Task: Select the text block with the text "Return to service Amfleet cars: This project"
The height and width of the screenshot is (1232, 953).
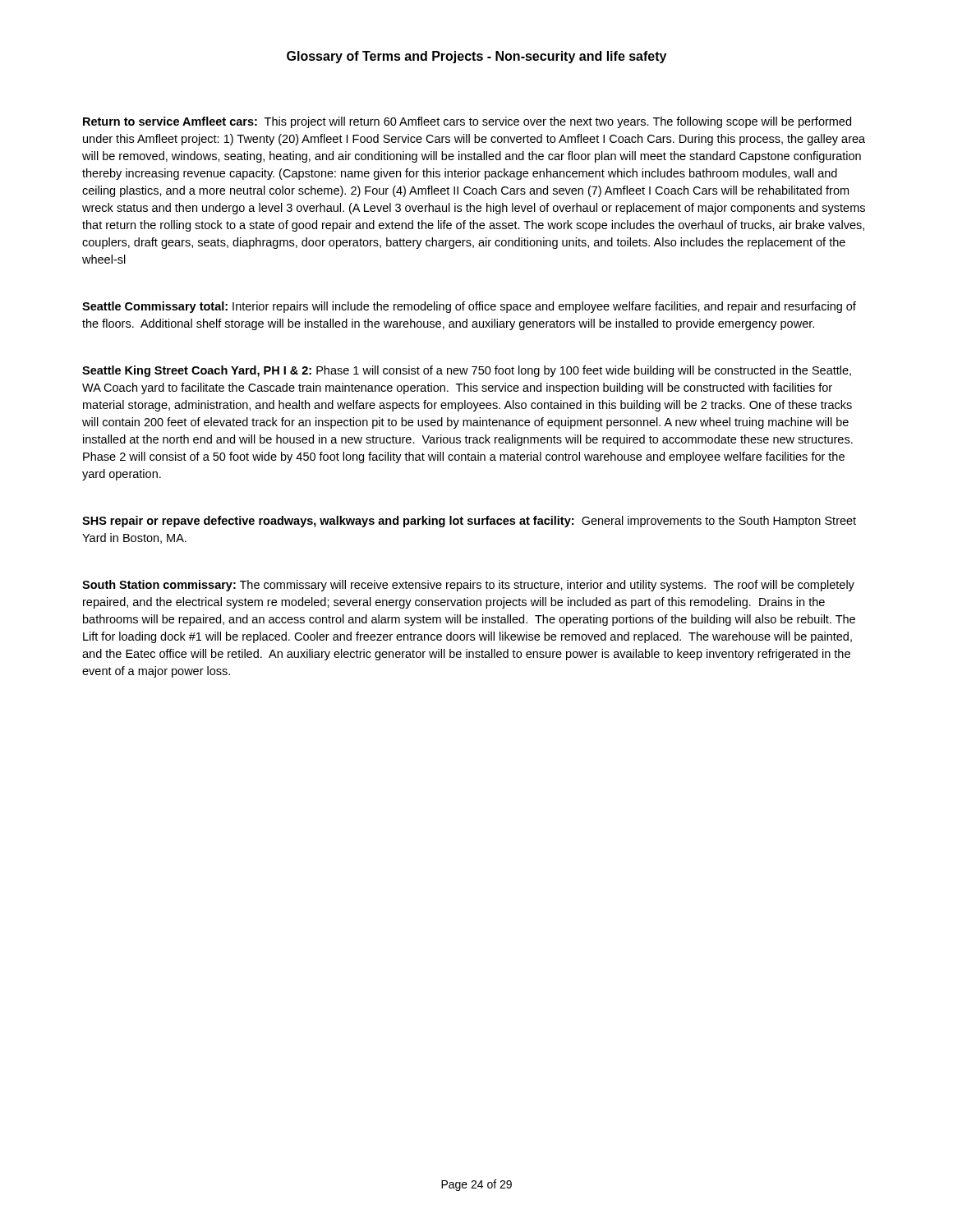Action: (474, 191)
